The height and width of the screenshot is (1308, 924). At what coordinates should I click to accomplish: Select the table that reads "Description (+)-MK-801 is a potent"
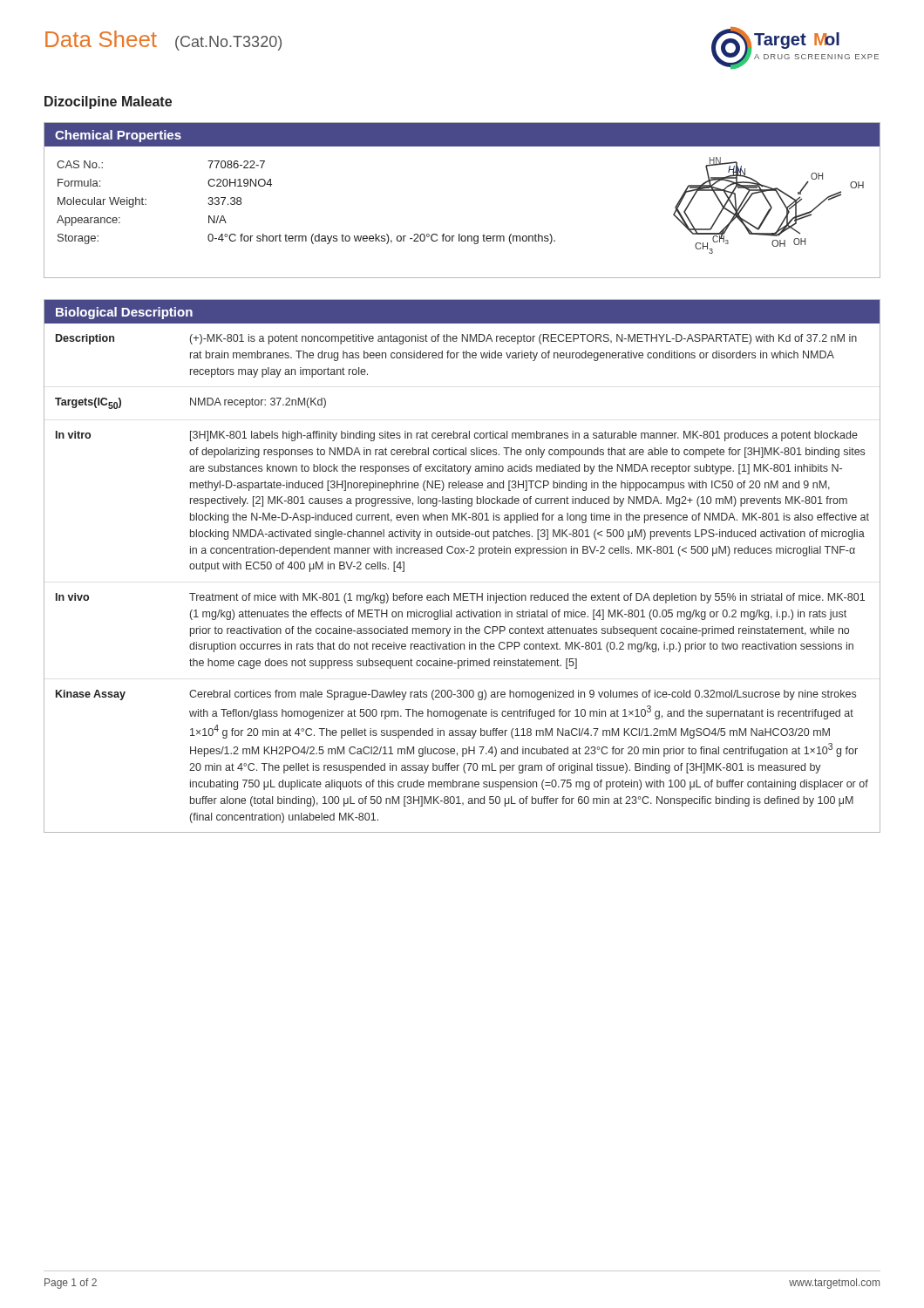(x=462, y=578)
